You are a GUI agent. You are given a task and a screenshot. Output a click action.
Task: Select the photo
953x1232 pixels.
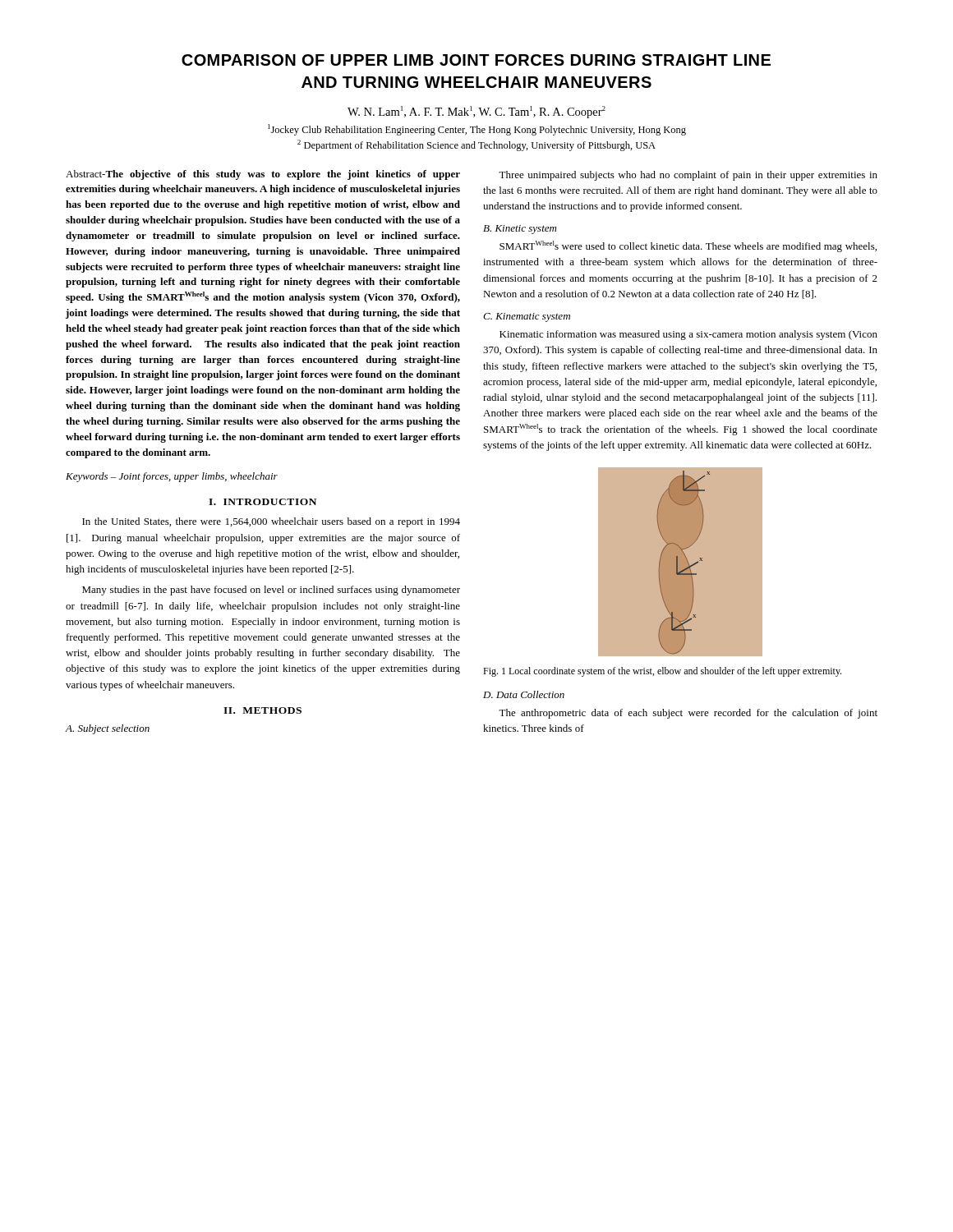pyautogui.click(x=680, y=563)
